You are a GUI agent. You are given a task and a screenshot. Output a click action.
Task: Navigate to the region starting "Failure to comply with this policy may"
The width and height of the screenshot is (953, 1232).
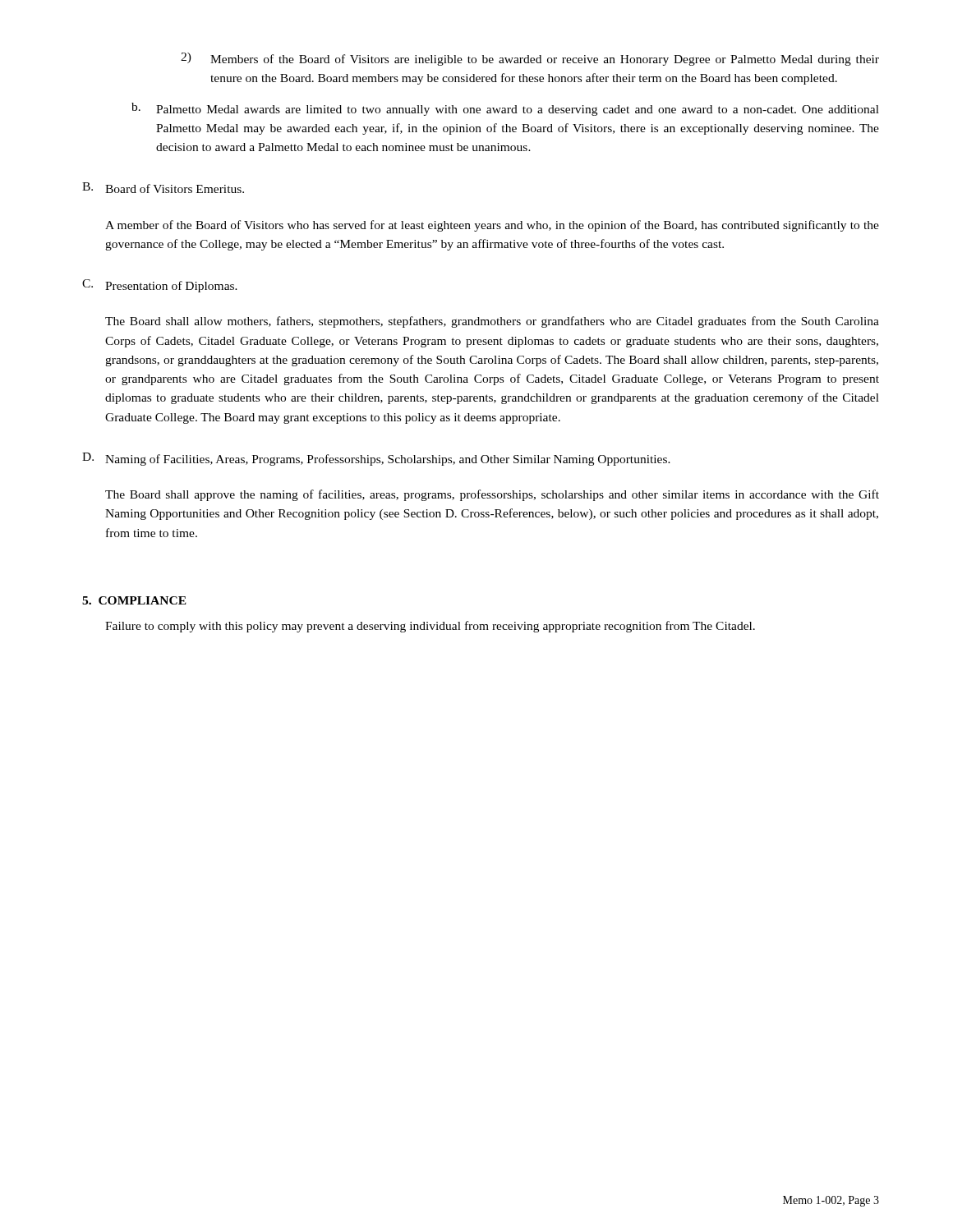(x=430, y=625)
